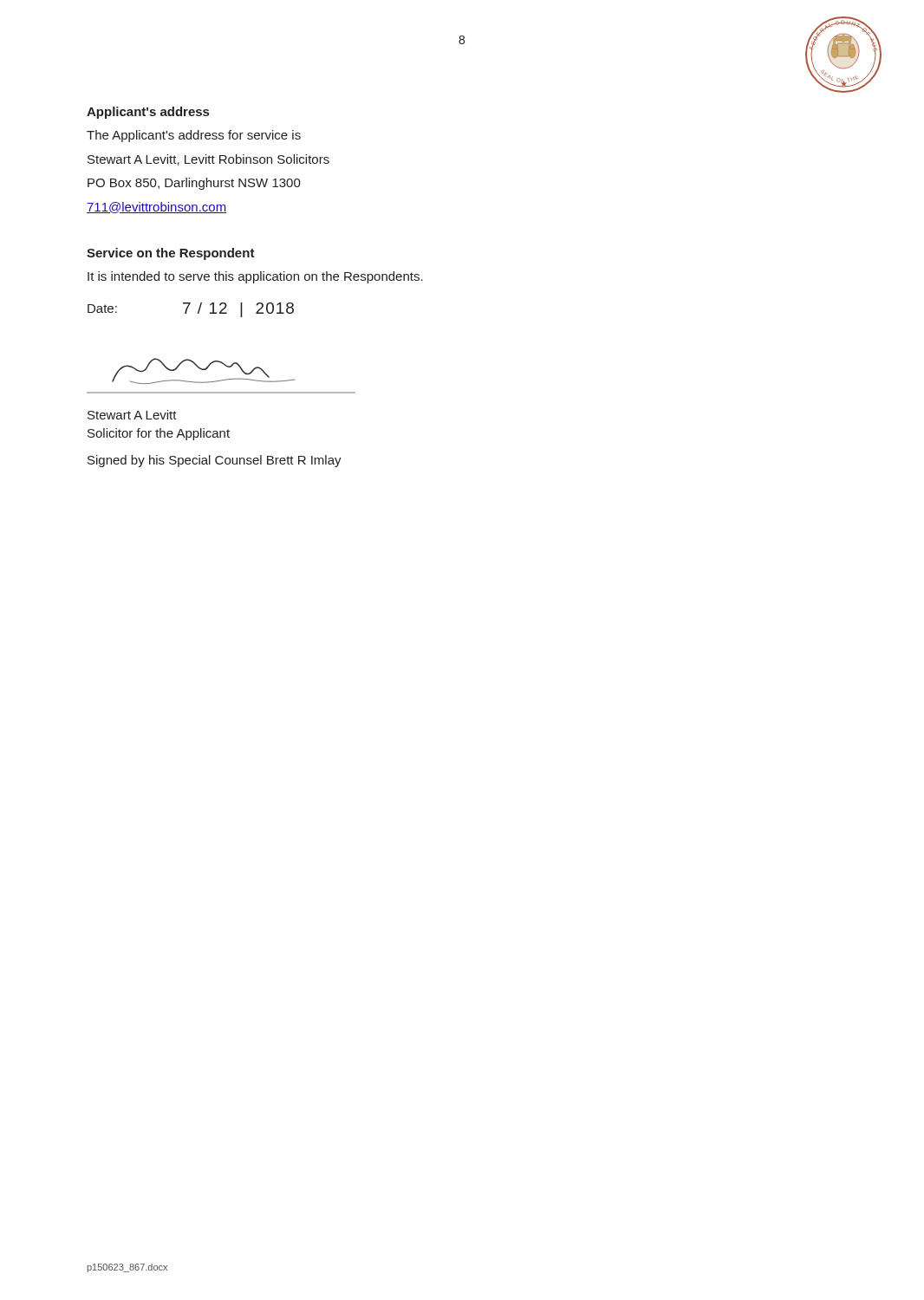Image resolution: width=924 pixels, height=1300 pixels.
Task: Click on the block starting "The Applicant's address for service is"
Action: (194, 135)
